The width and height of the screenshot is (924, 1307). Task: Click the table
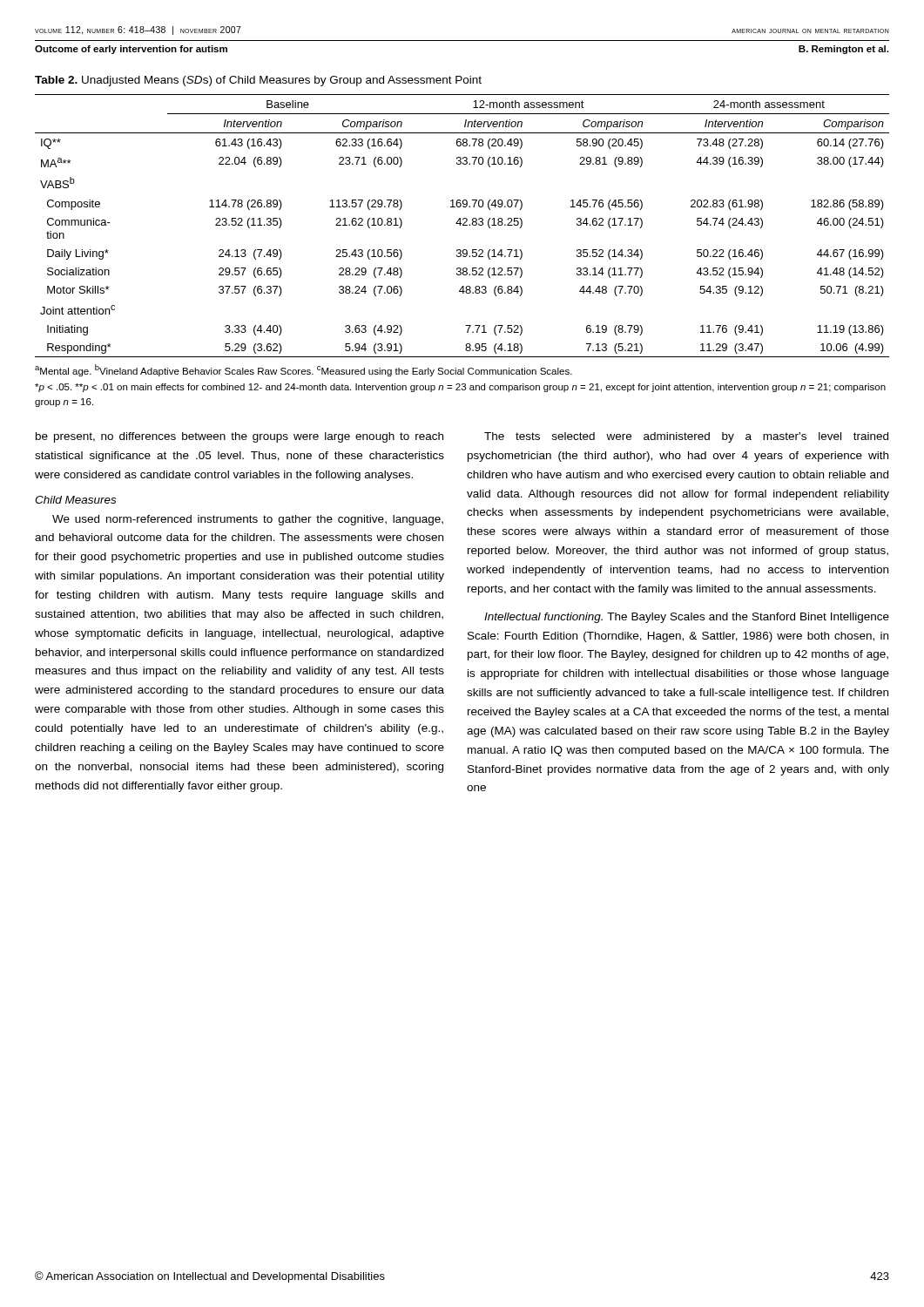pyautogui.click(x=462, y=226)
